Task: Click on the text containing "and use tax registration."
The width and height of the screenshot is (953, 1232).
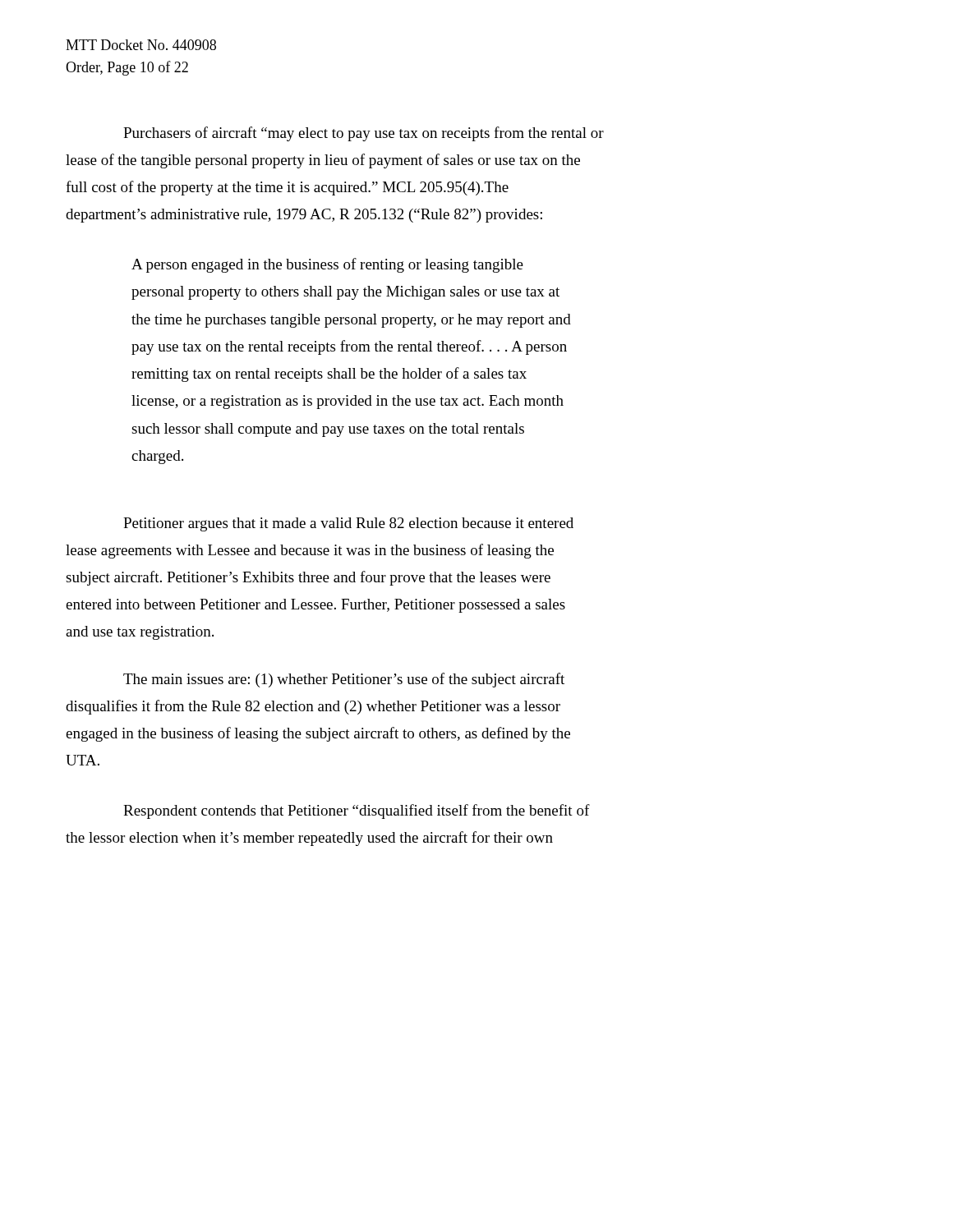Action: pos(140,631)
